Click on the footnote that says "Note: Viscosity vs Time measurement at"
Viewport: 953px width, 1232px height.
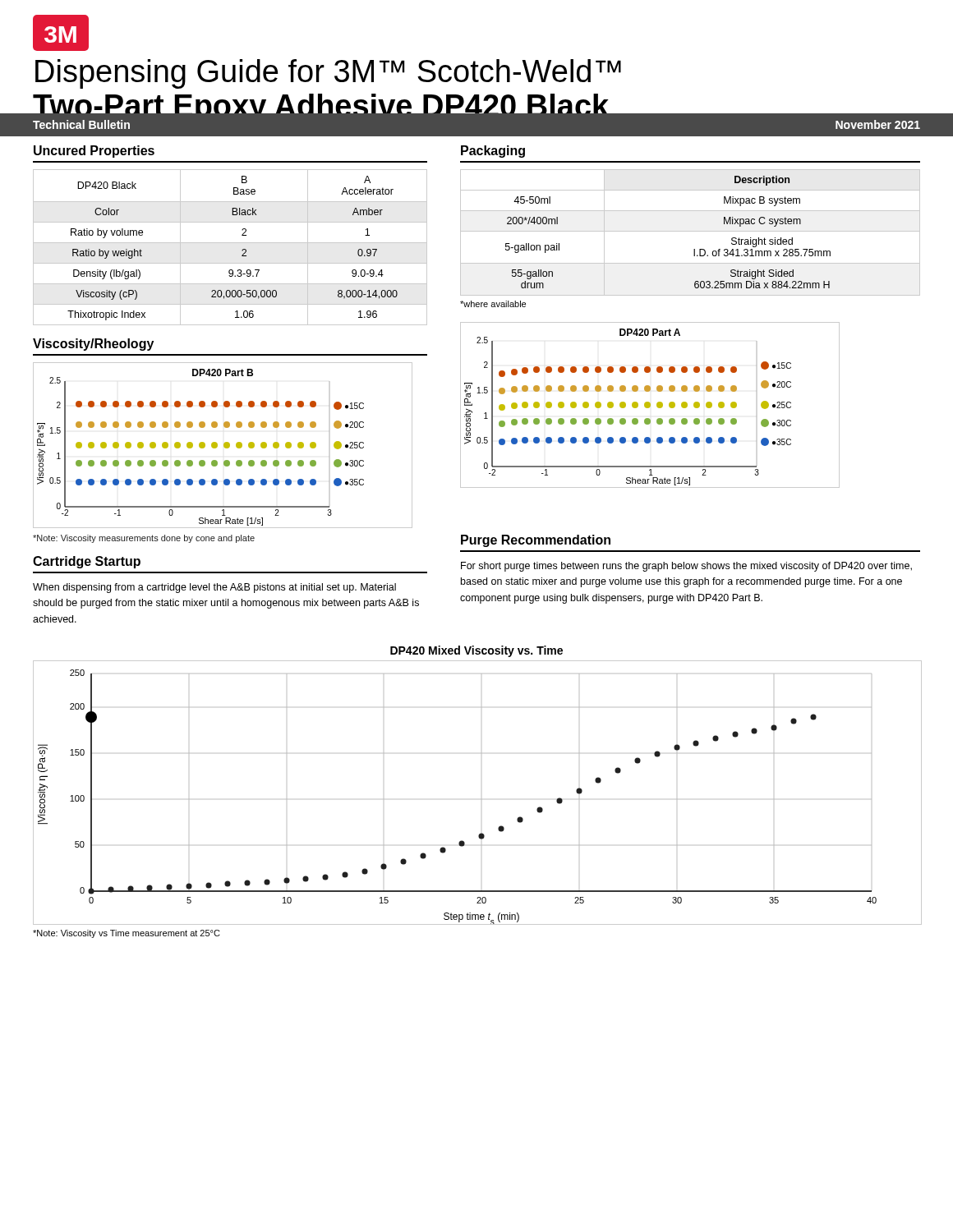tap(127, 933)
